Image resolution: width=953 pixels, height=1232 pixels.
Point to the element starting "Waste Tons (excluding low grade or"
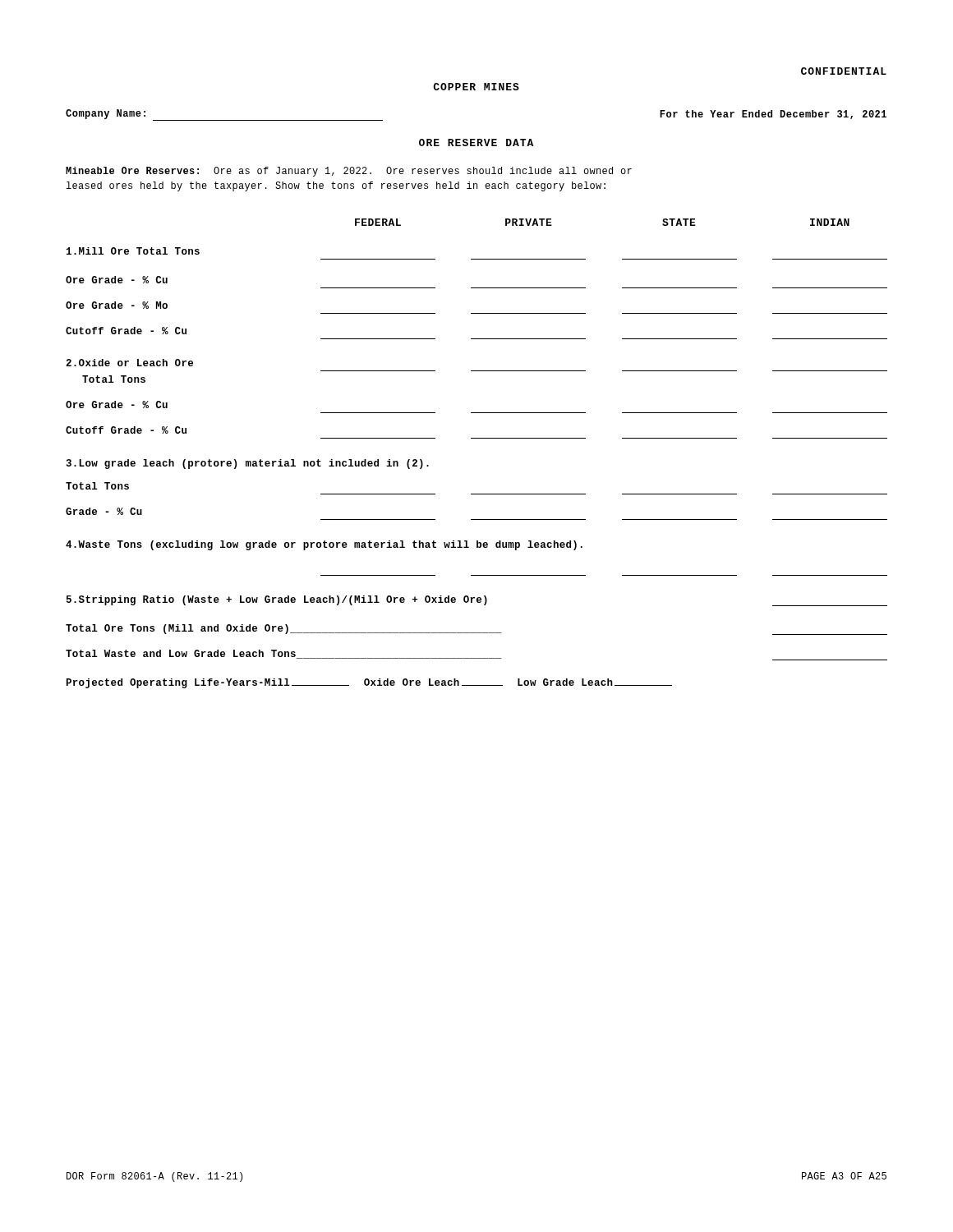325,545
